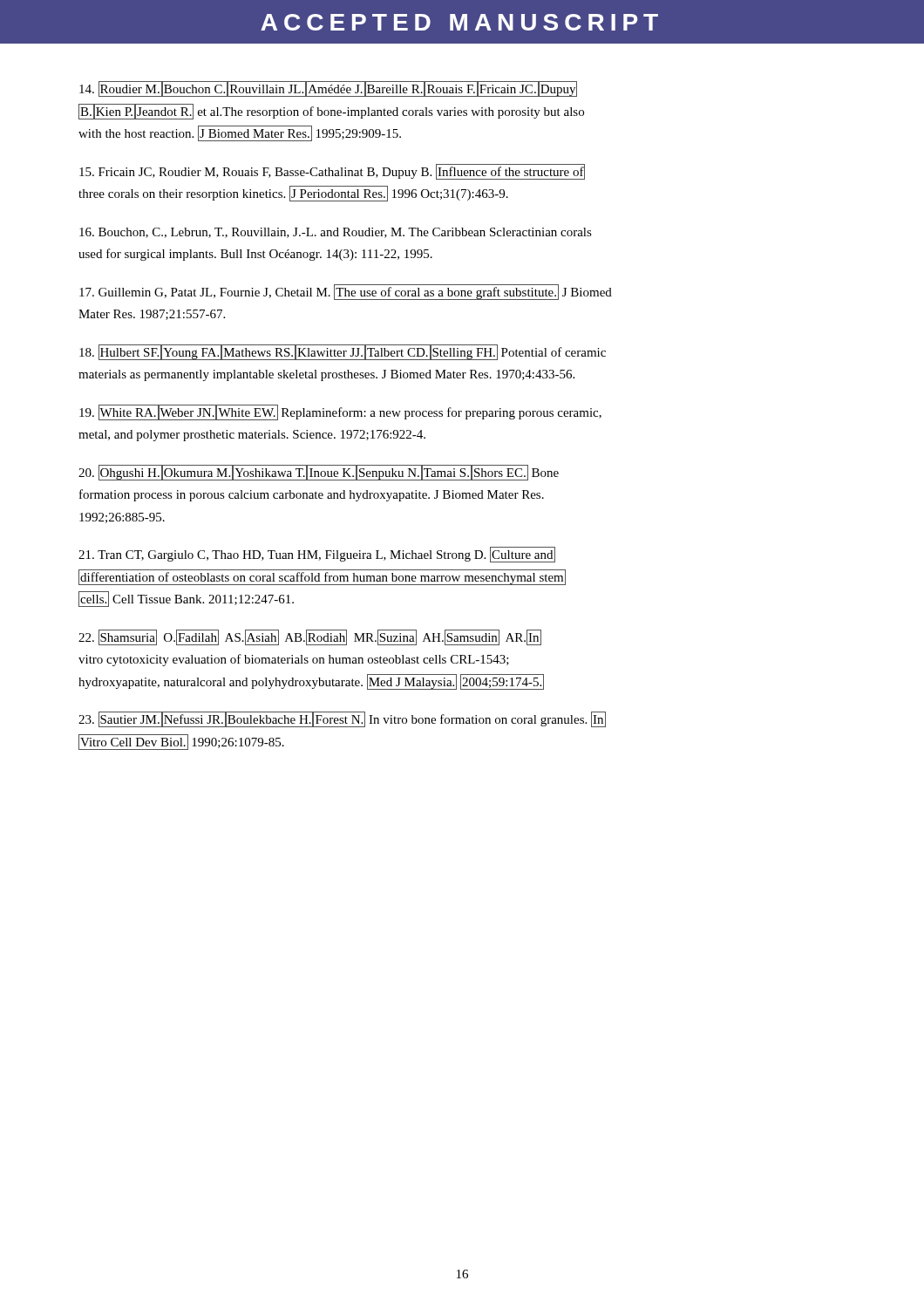Find the passage starting "14. Roudier M.Bouchon C.Rouvillain JL.Amédée J.Bareille R.Rouais"
924x1308 pixels.
click(x=332, y=111)
